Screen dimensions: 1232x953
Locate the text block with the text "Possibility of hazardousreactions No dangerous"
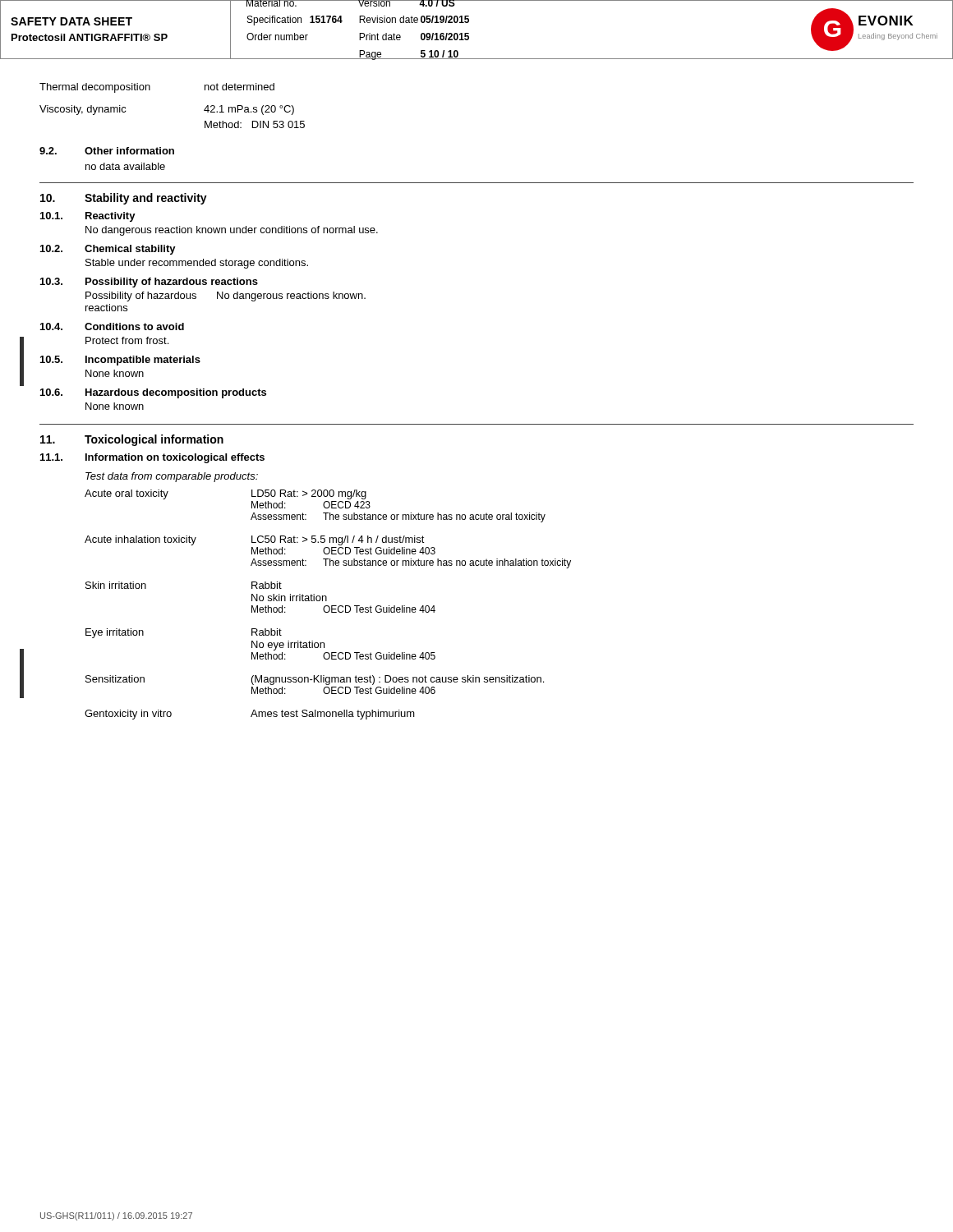[x=225, y=301]
